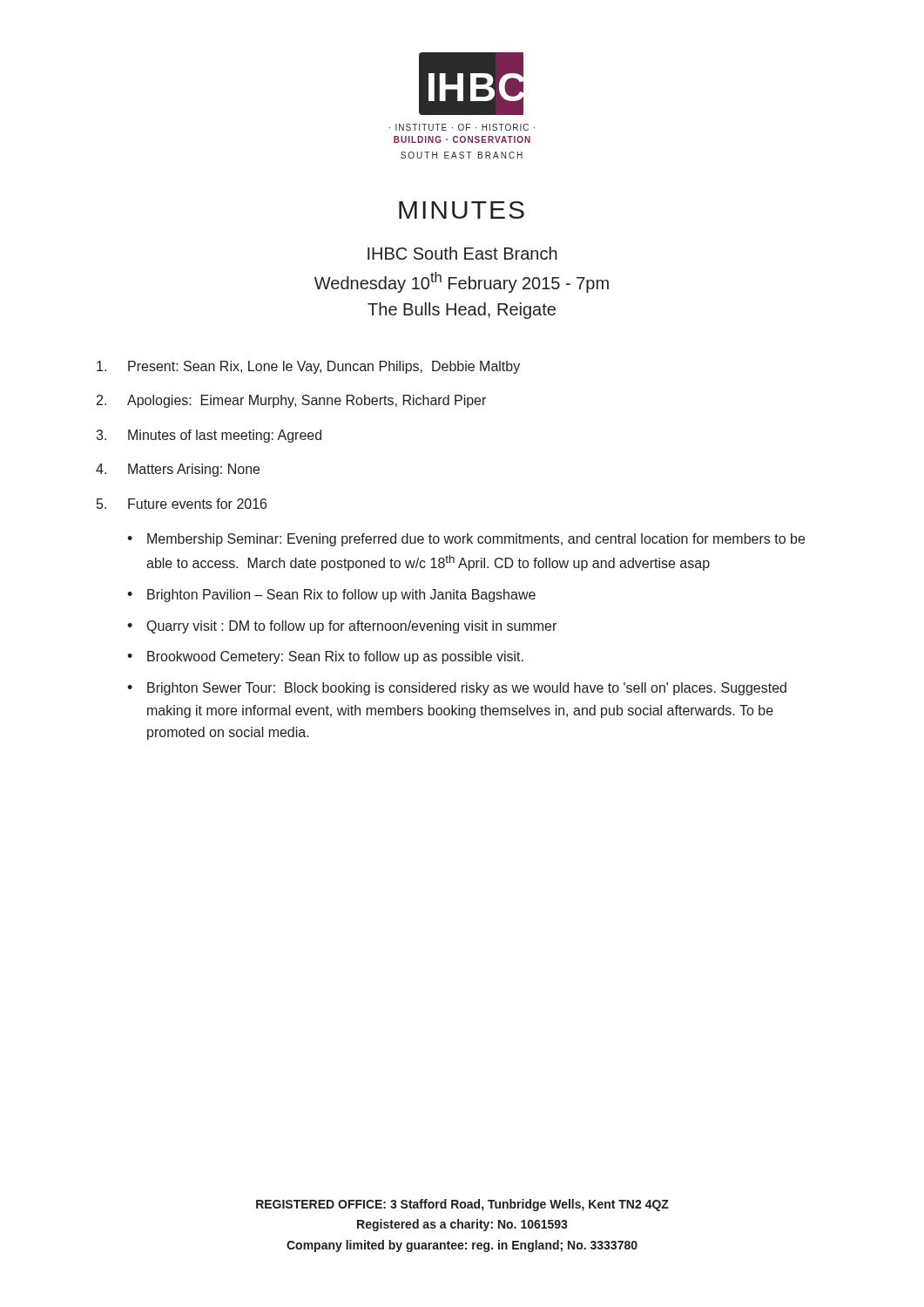Locate the block of text that opens with "5. Future events for"
Screen dimensions: 1307x924
click(182, 504)
